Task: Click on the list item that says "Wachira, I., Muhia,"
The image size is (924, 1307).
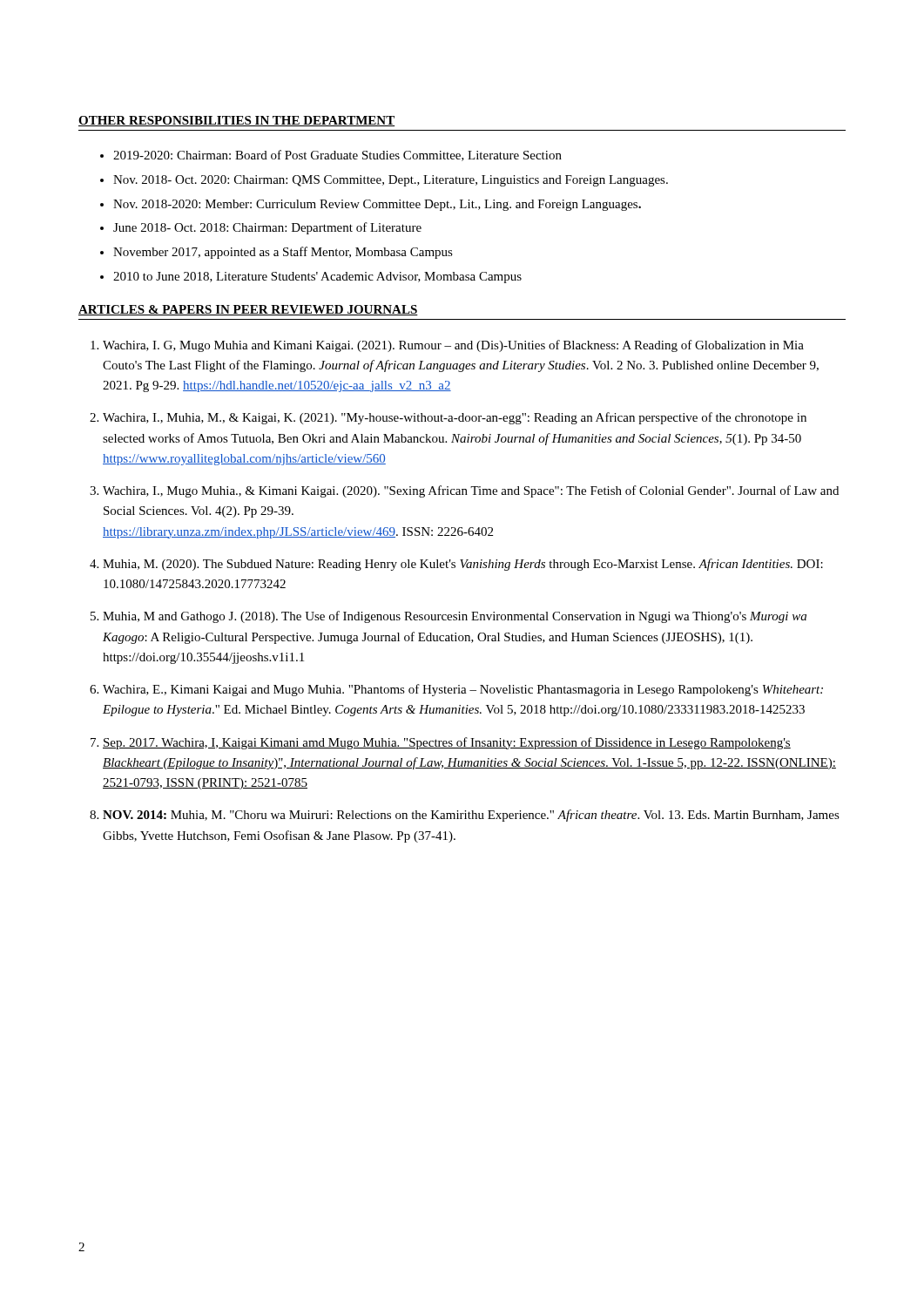Action: point(455,438)
